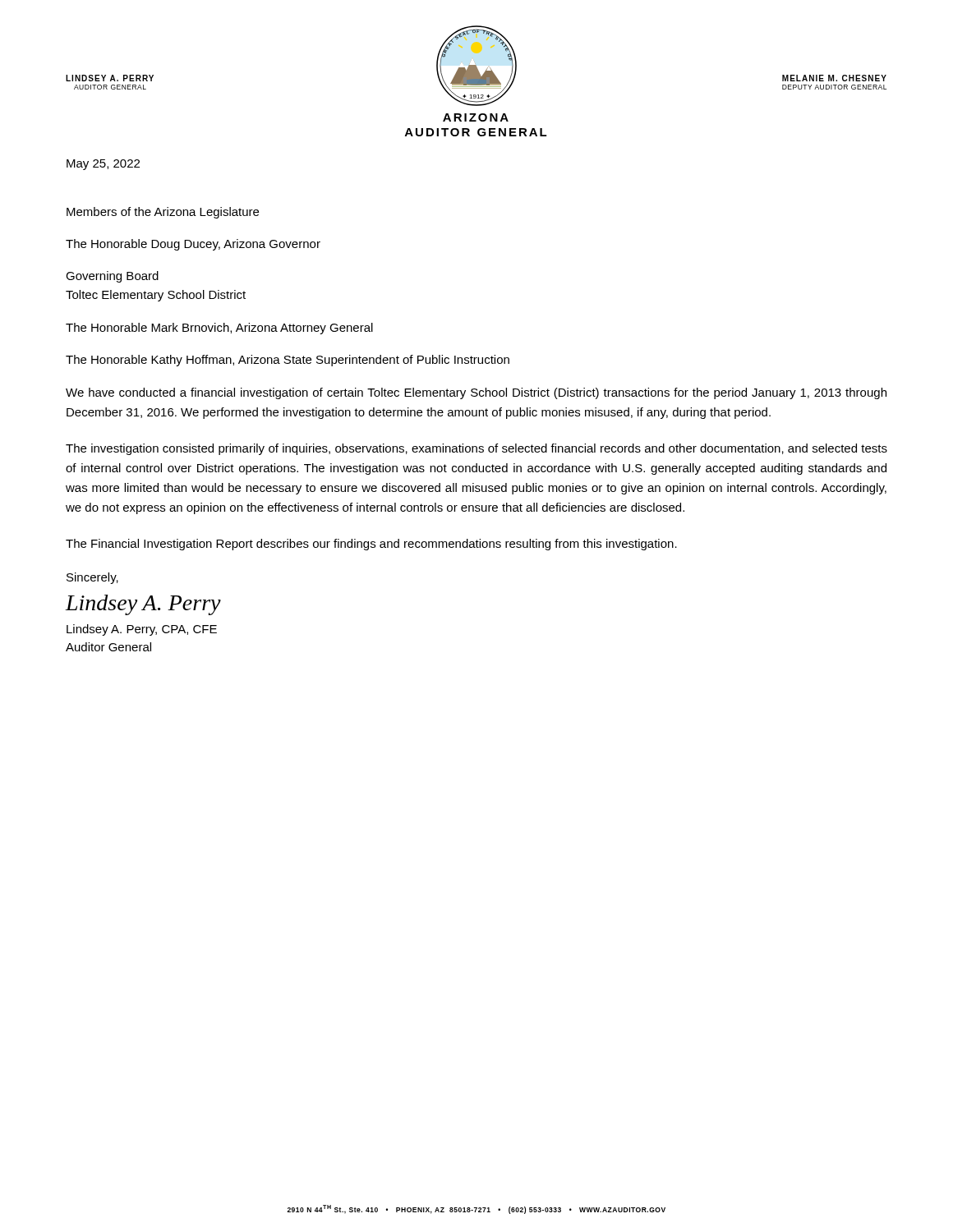Find the passage starting "The Financial Investigation Report"
This screenshot has width=953, height=1232.
point(372,543)
